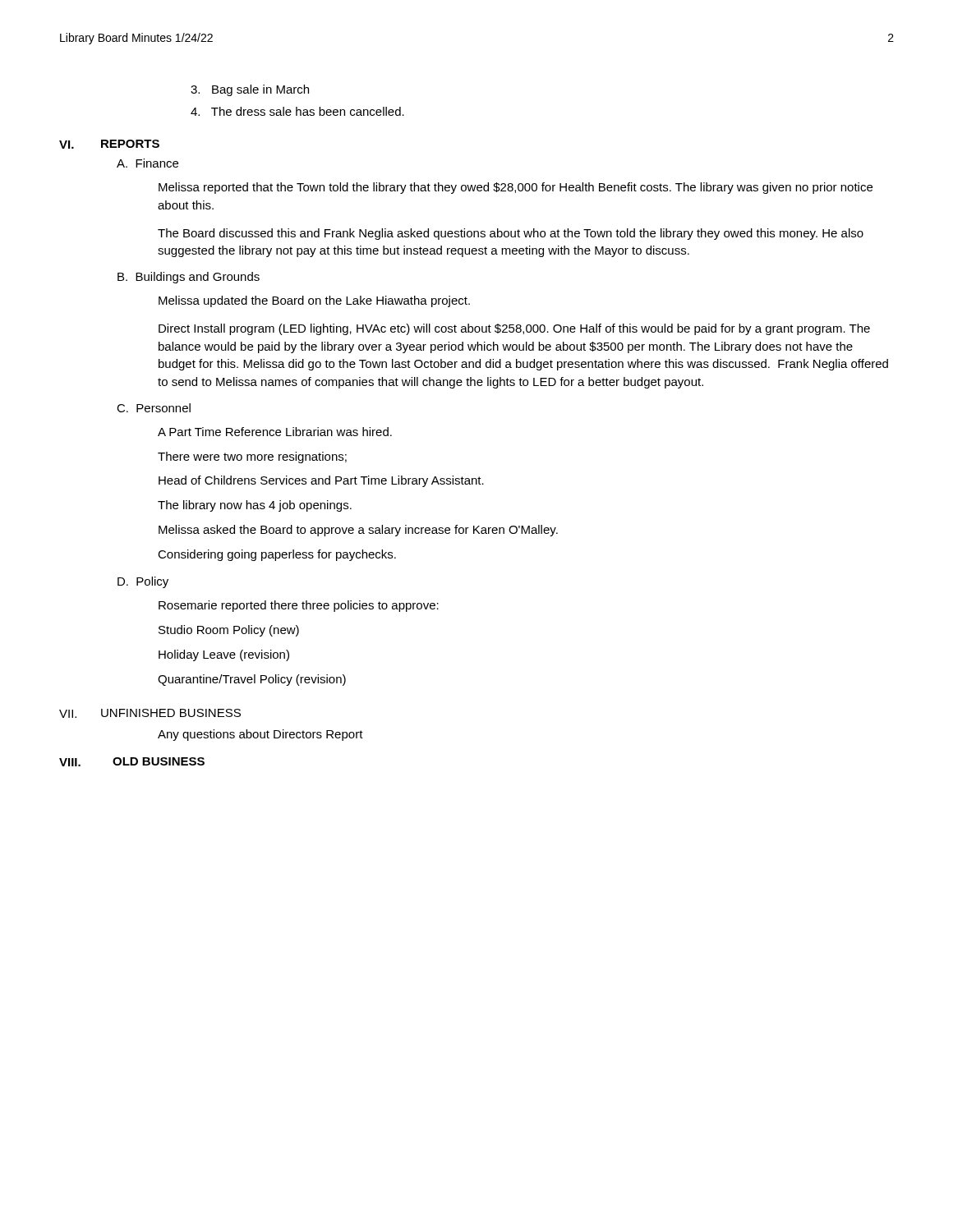Navigate to the region starting "Holiday Leave (revision)"
The width and height of the screenshot is (953, 1232).
pos(224,654)
